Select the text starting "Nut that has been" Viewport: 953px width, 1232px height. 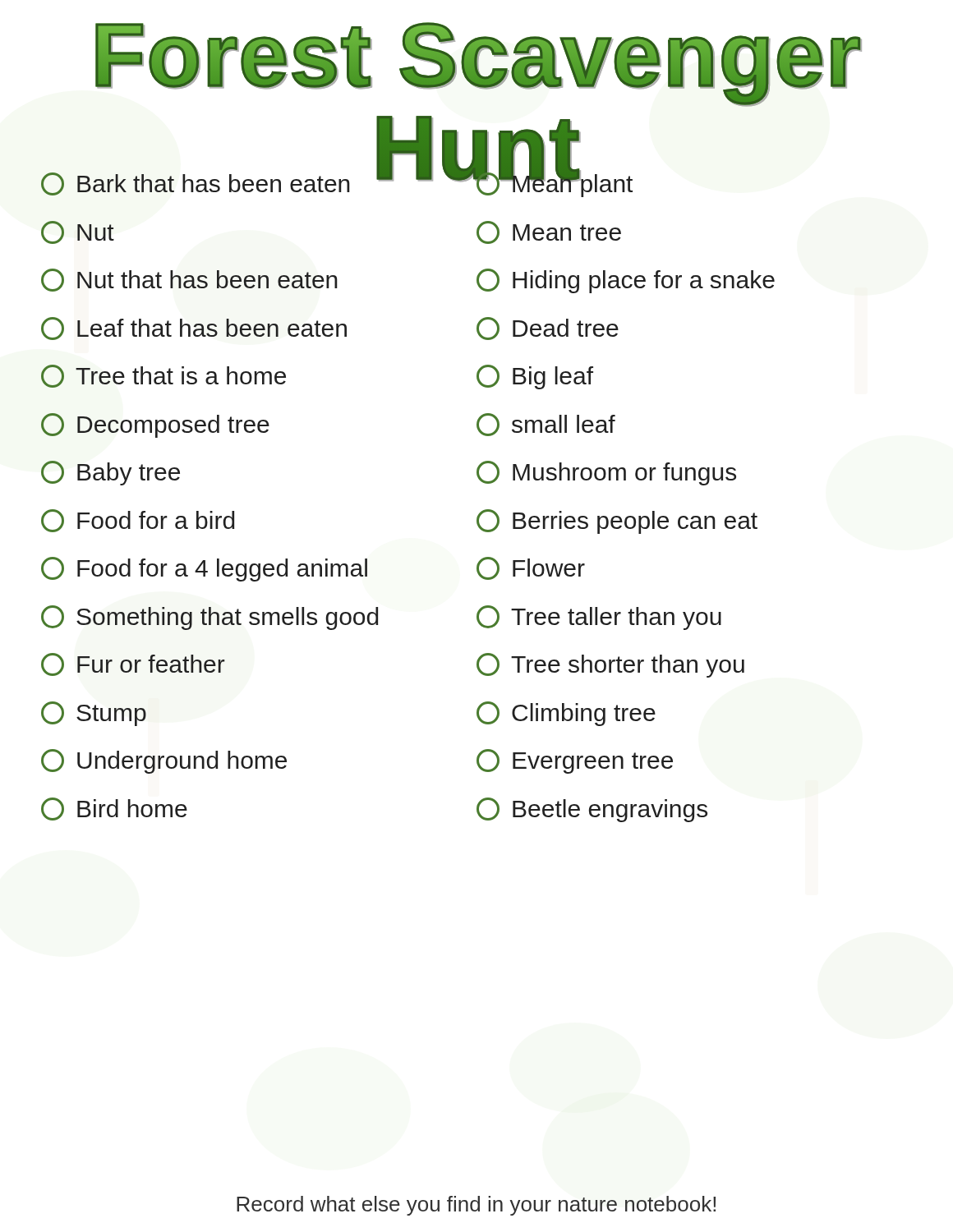pyautogui.click(x=190, y=280)
